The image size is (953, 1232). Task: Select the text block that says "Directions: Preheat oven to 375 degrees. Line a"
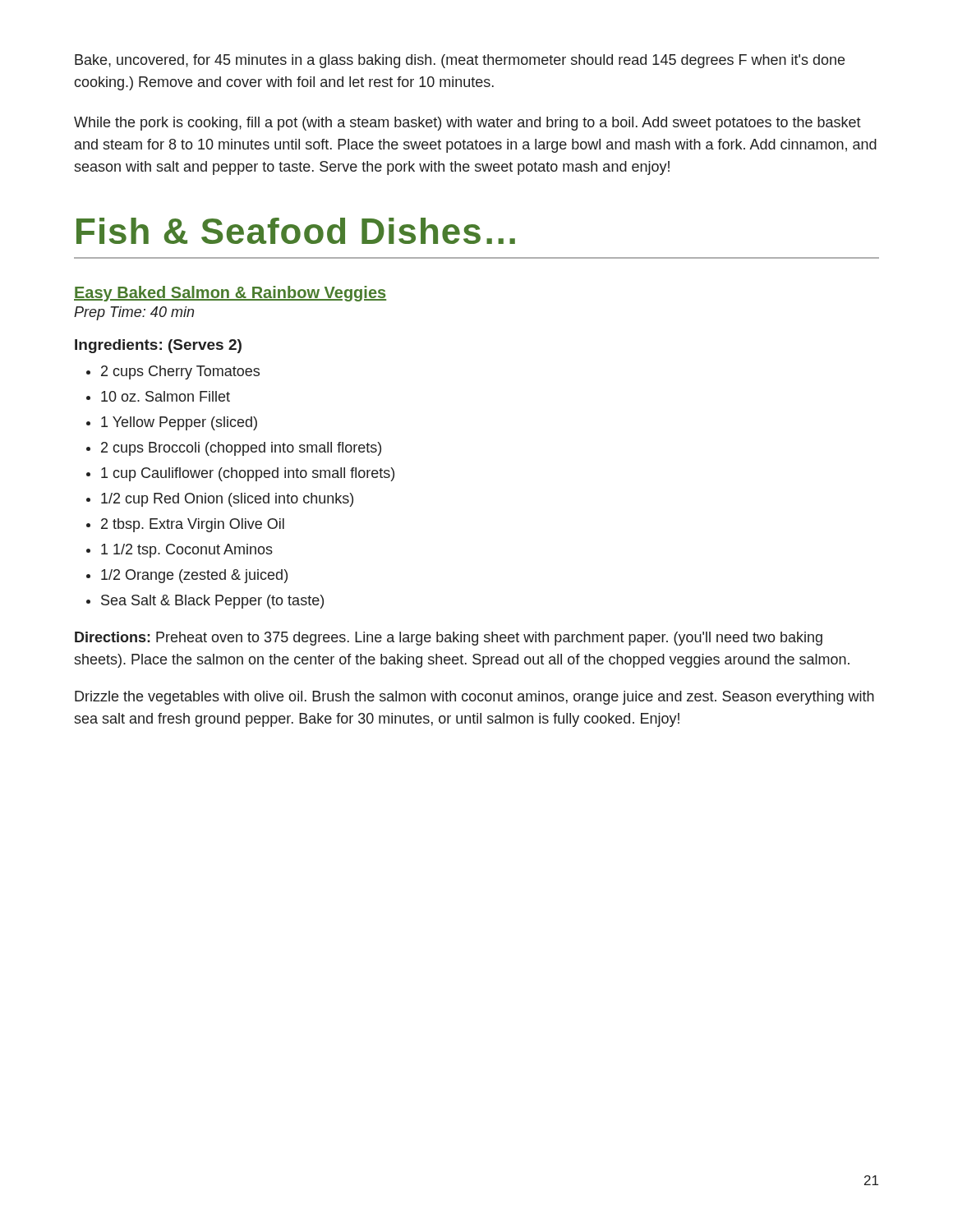[462, 648]
